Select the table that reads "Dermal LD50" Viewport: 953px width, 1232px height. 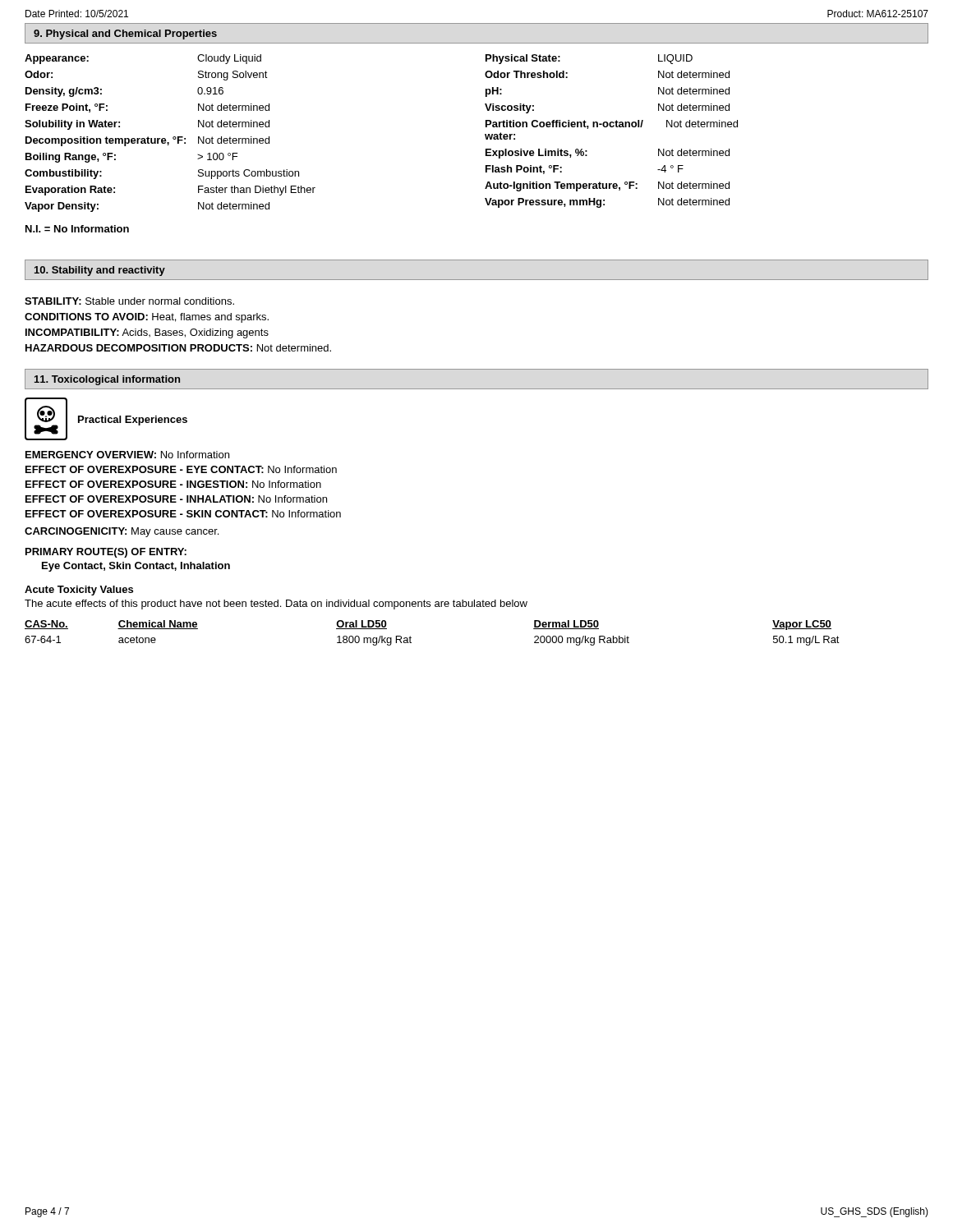click(x=476, y=632)
